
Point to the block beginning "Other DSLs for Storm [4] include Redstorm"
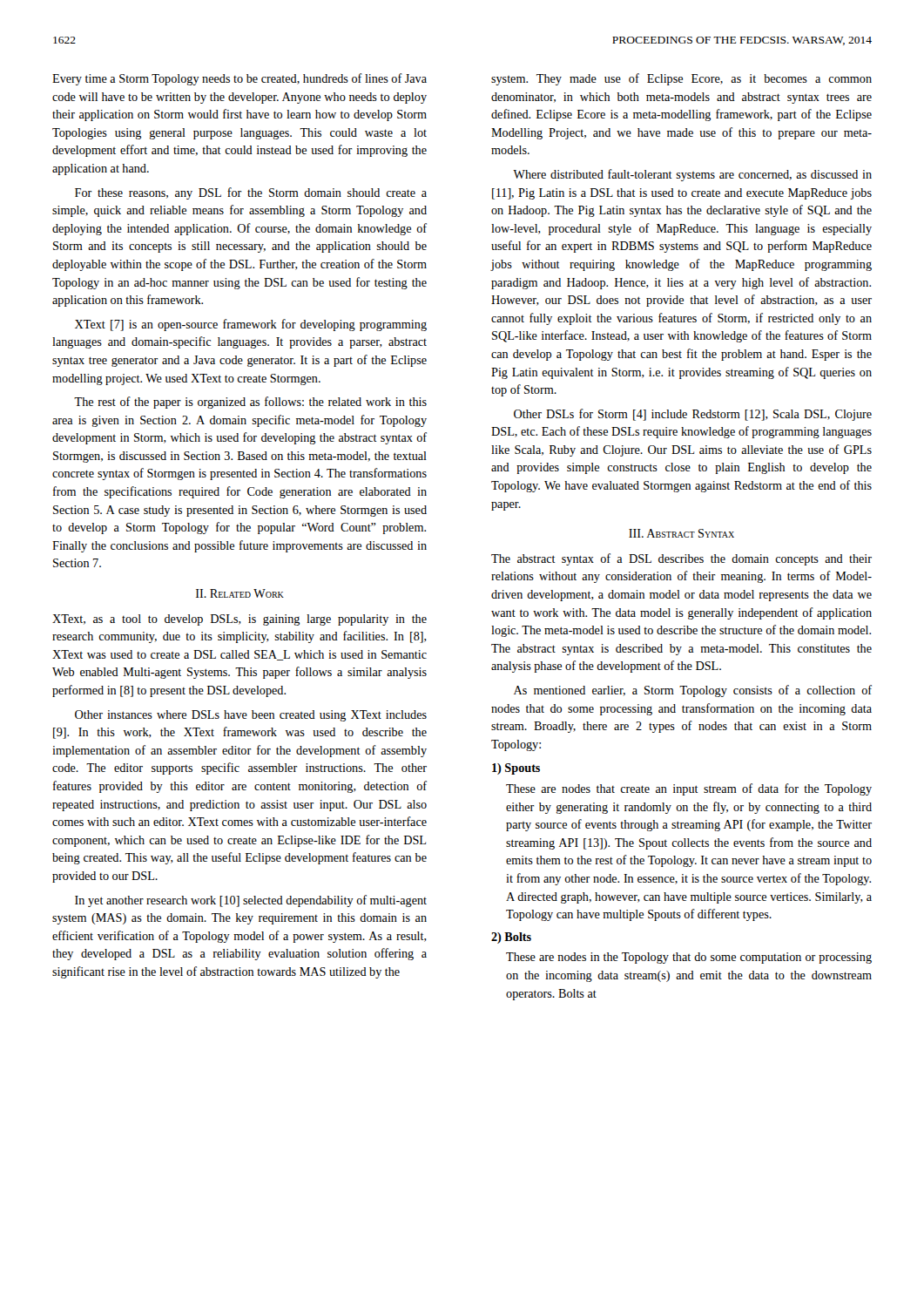(x=681, y=459)
